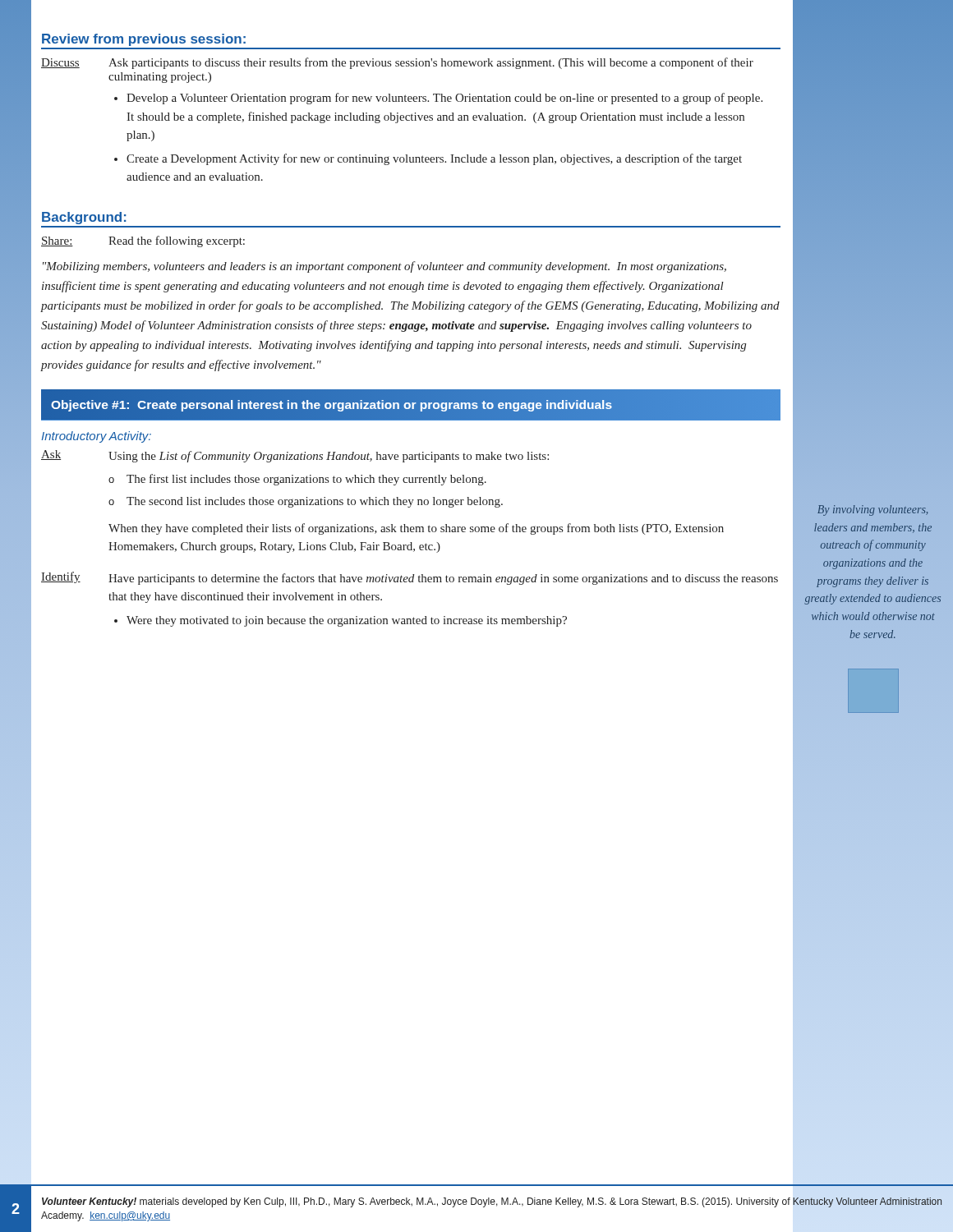Point to "Introductory Activity:"
This screenshot has height=1232, width=953.
point(96,436)
